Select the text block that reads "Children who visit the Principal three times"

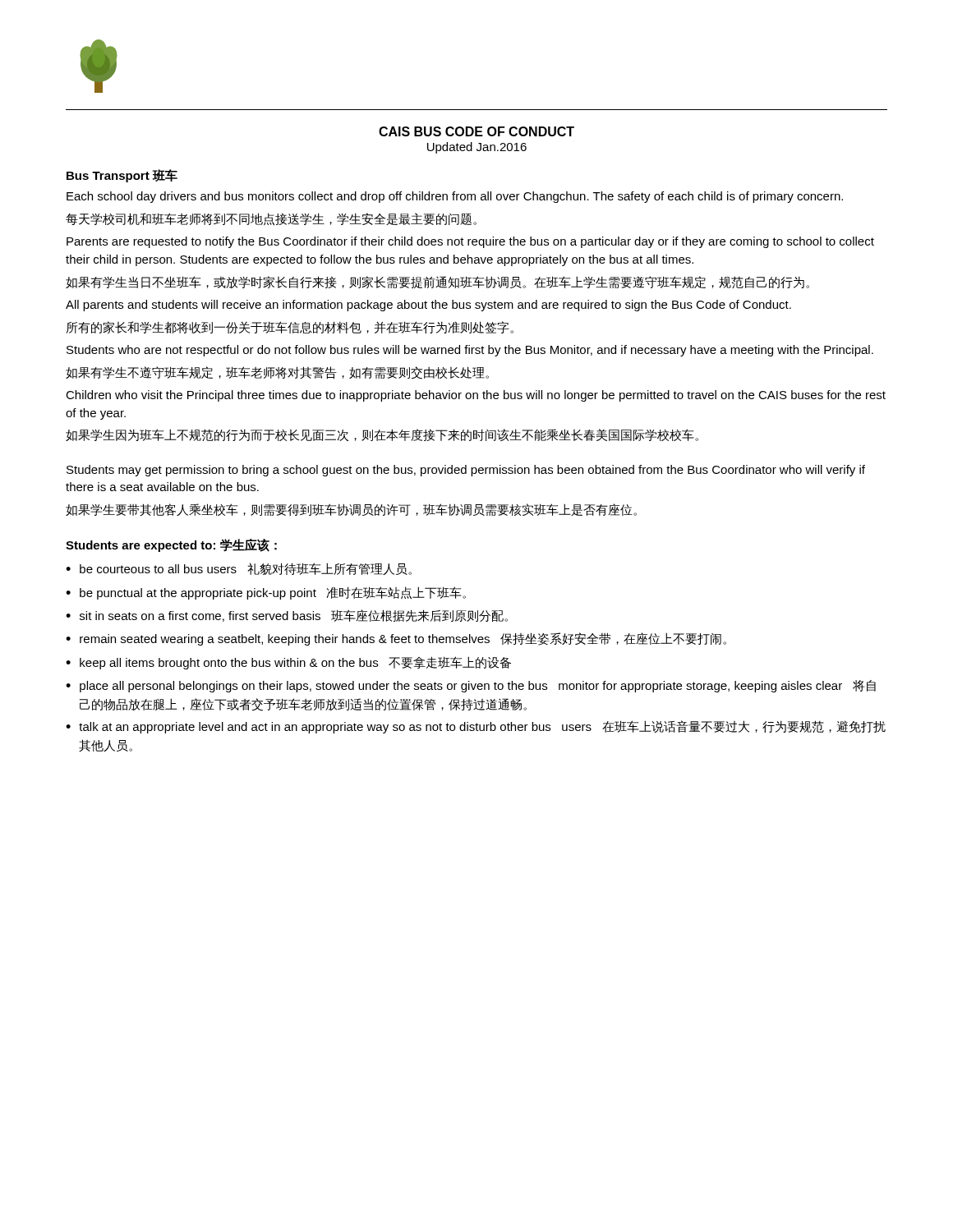coord(476,403)
